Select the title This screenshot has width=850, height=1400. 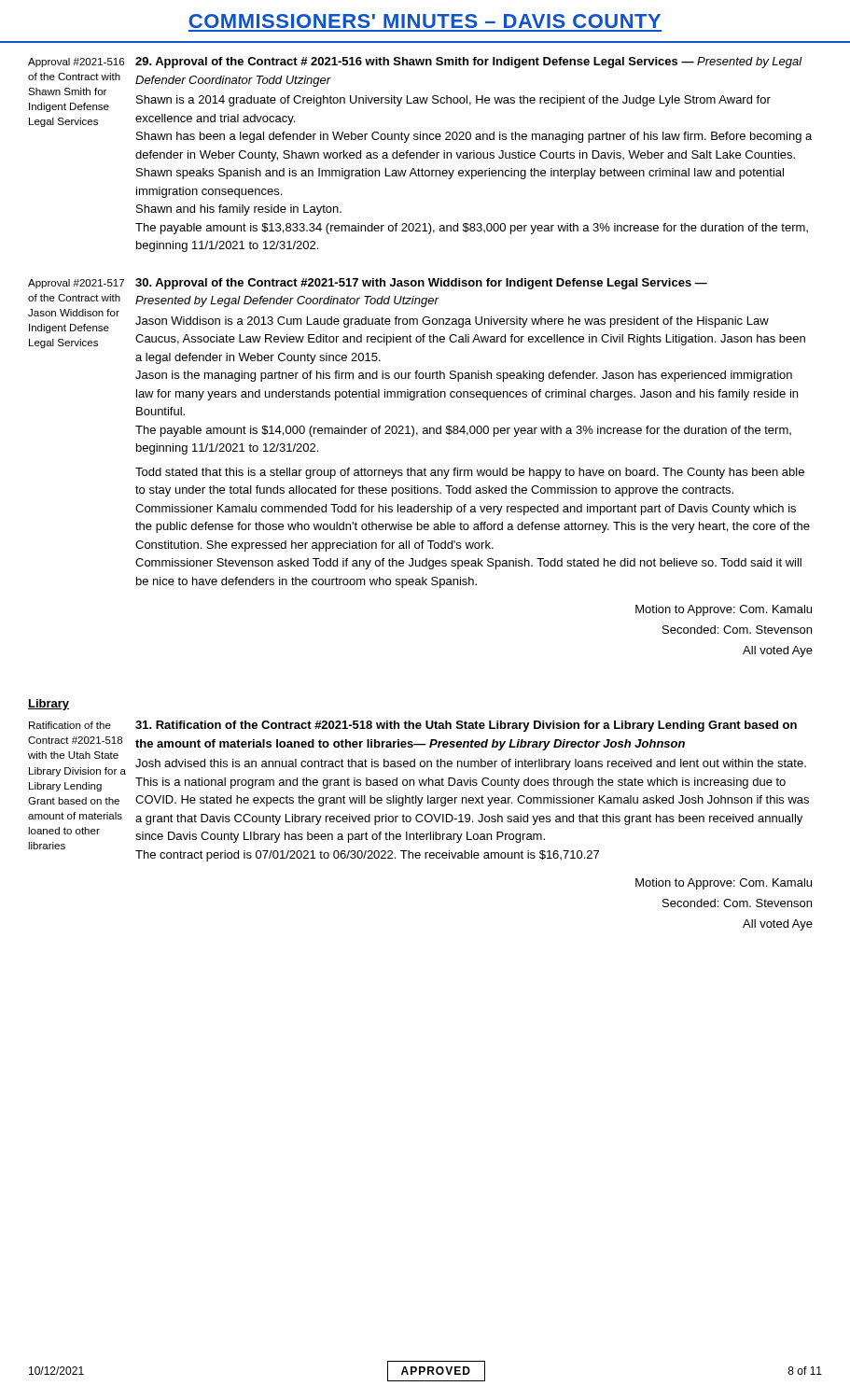pyautogui.click(x=425, y=21)
